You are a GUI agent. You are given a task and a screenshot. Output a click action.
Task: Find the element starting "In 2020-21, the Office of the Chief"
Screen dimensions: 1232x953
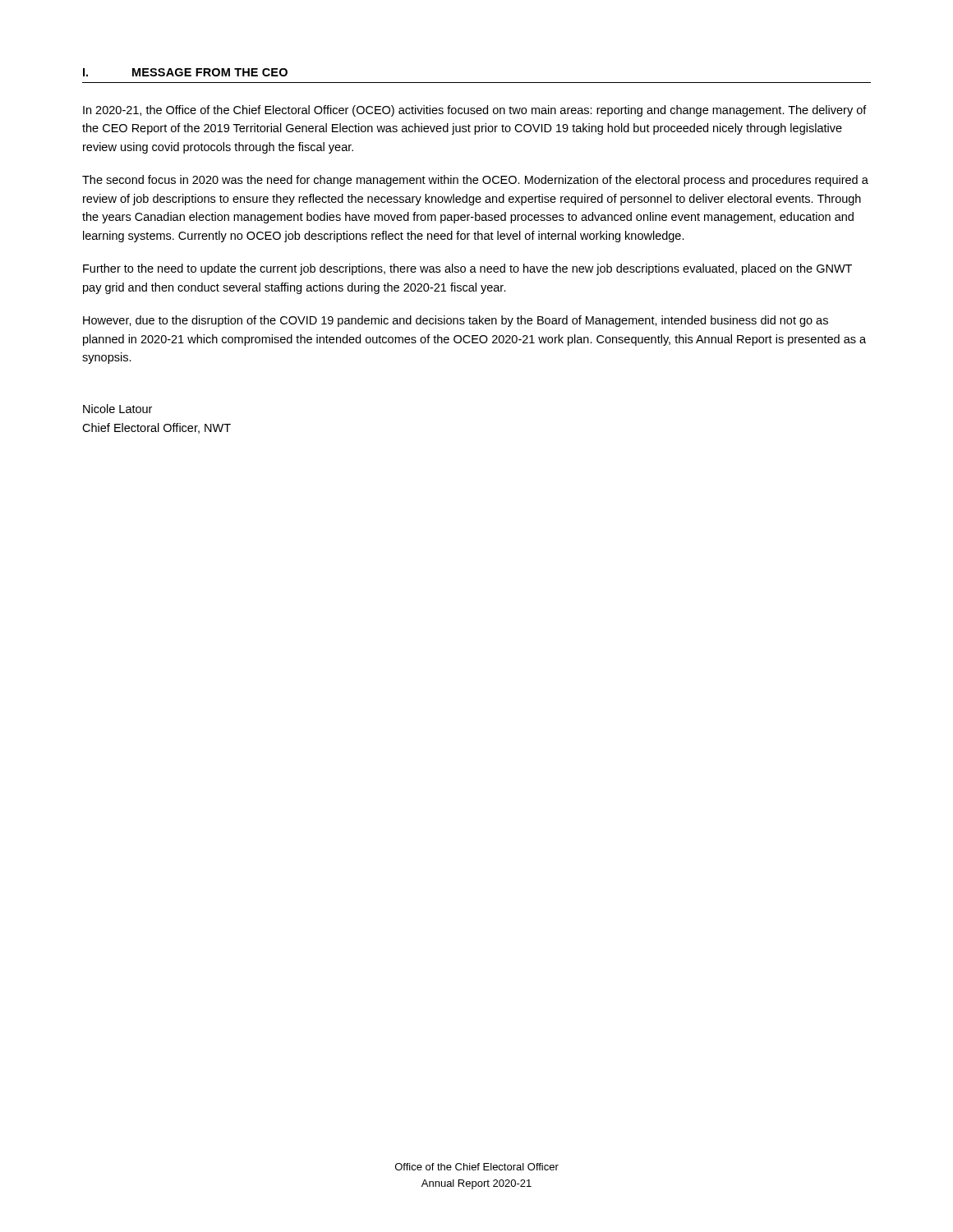click(474, 128)
